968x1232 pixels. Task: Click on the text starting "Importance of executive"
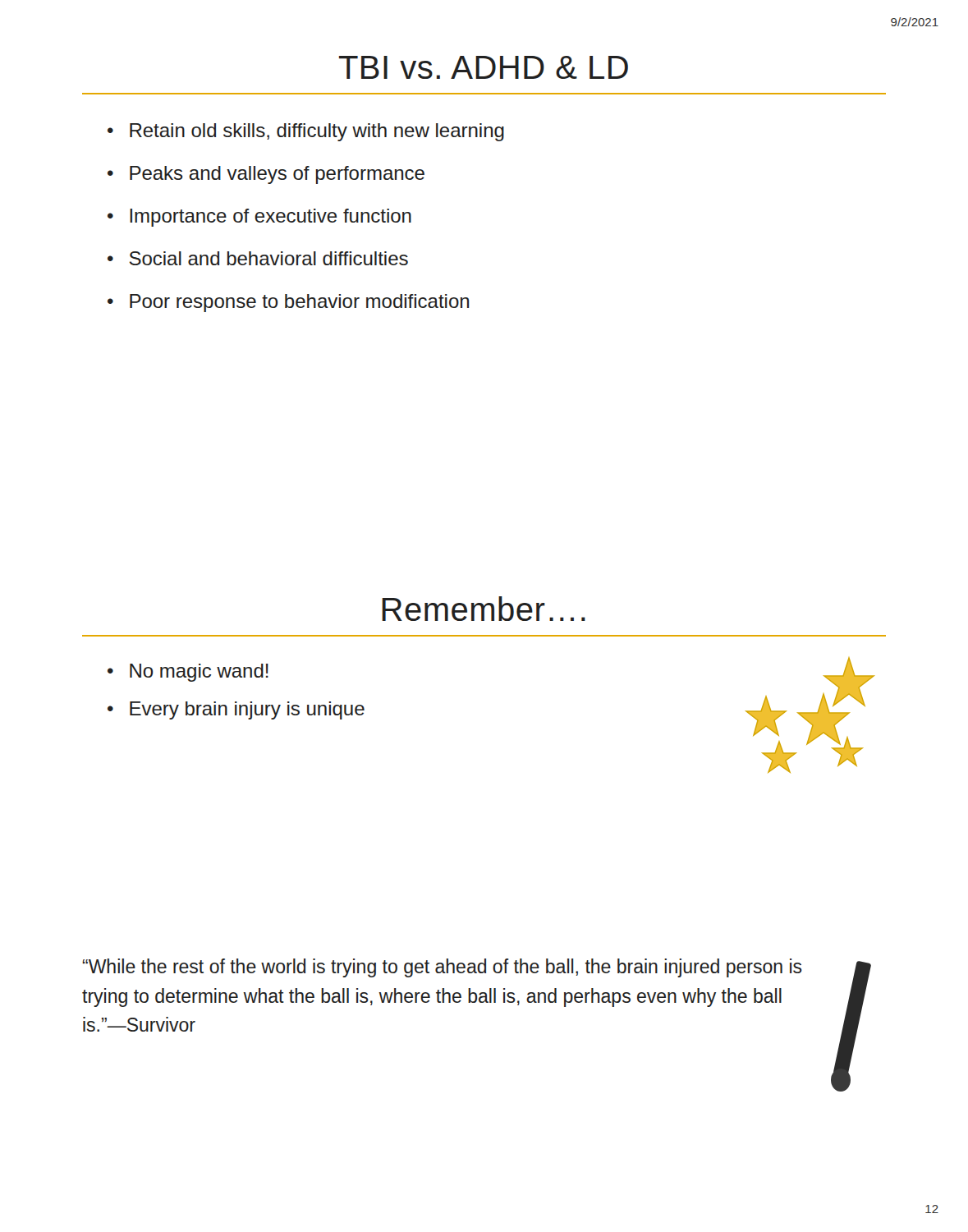270,216
